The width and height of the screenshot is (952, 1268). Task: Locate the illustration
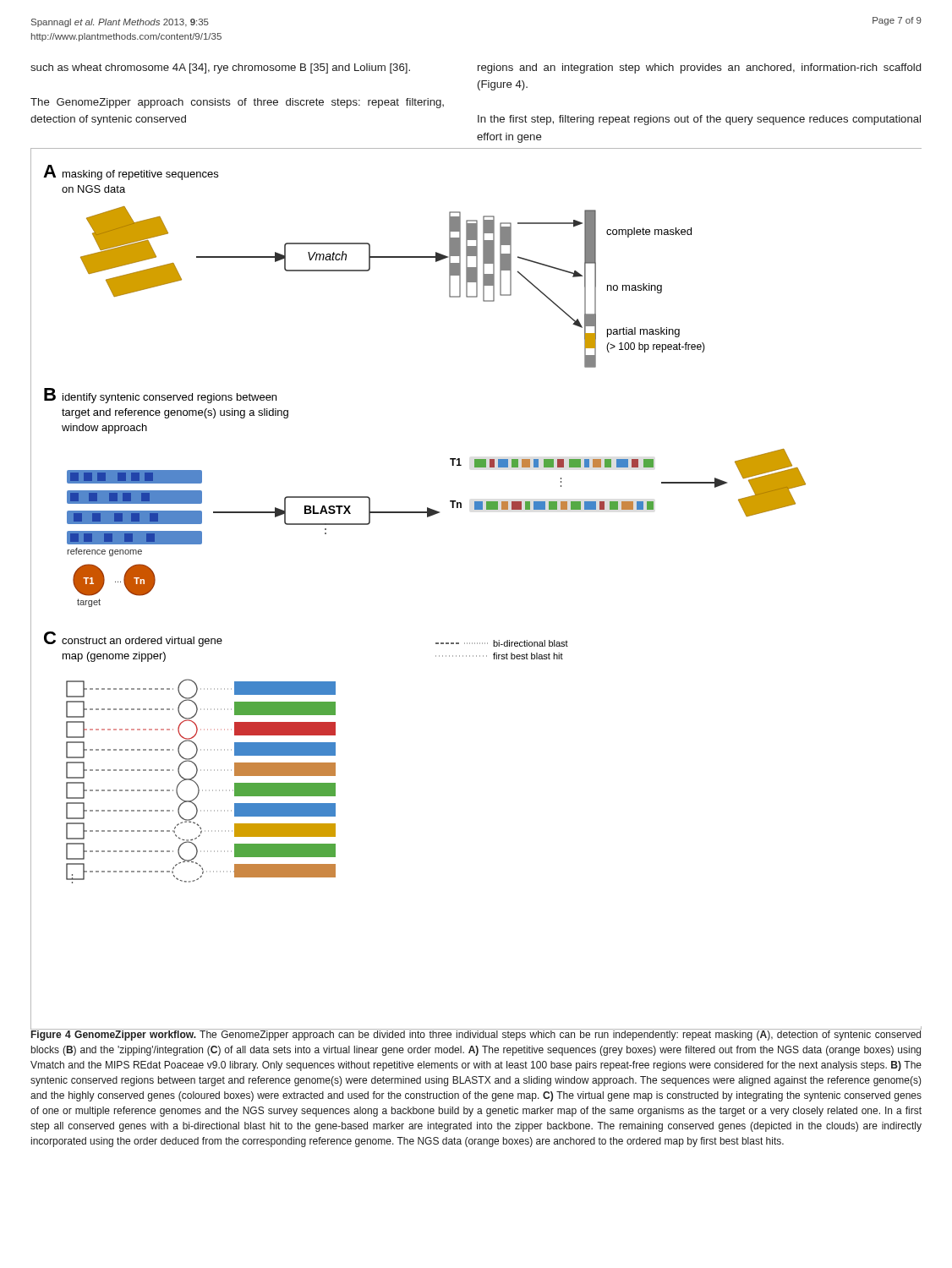tap(476, 589)
